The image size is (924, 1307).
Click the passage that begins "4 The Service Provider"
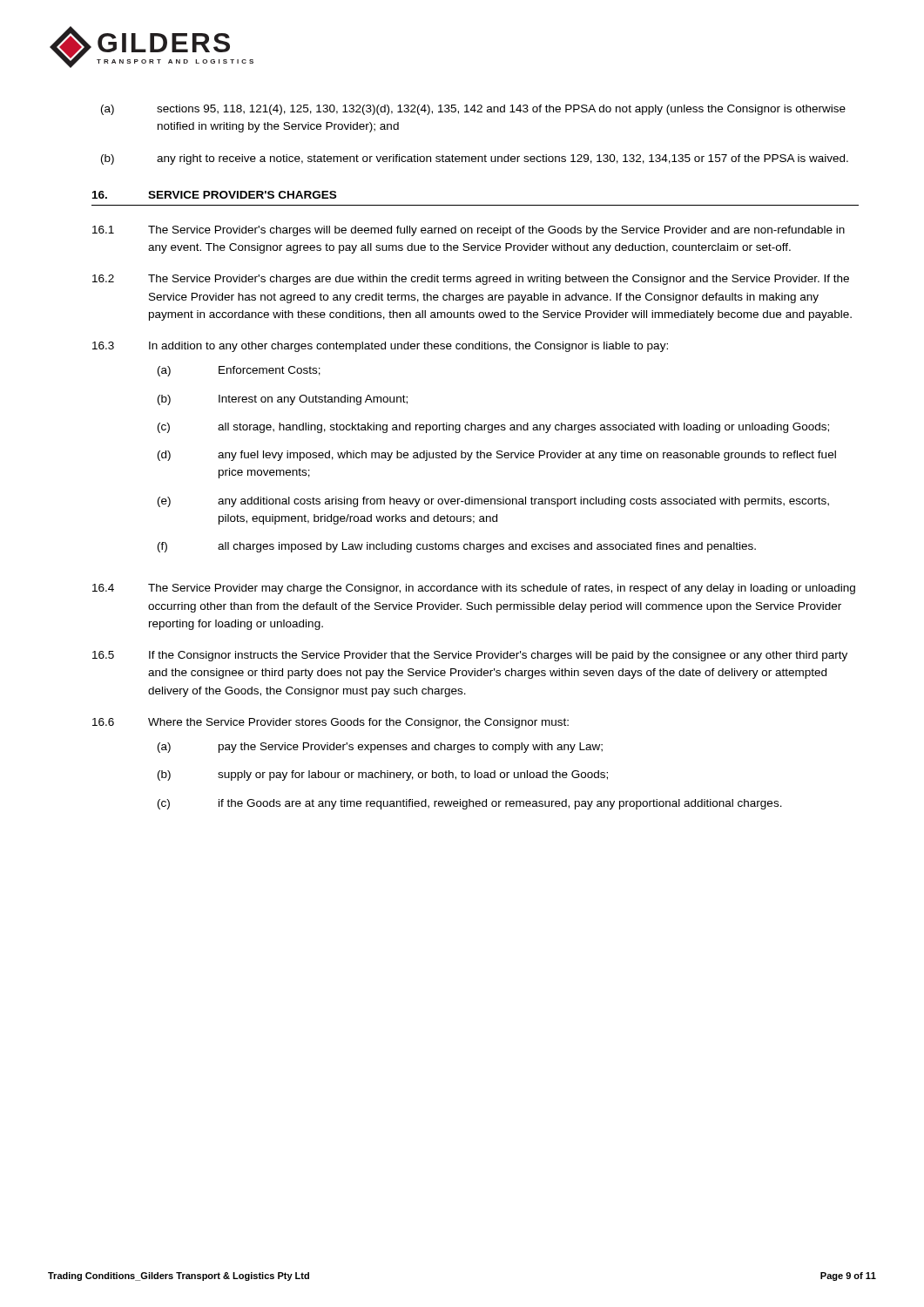point(475,606)
